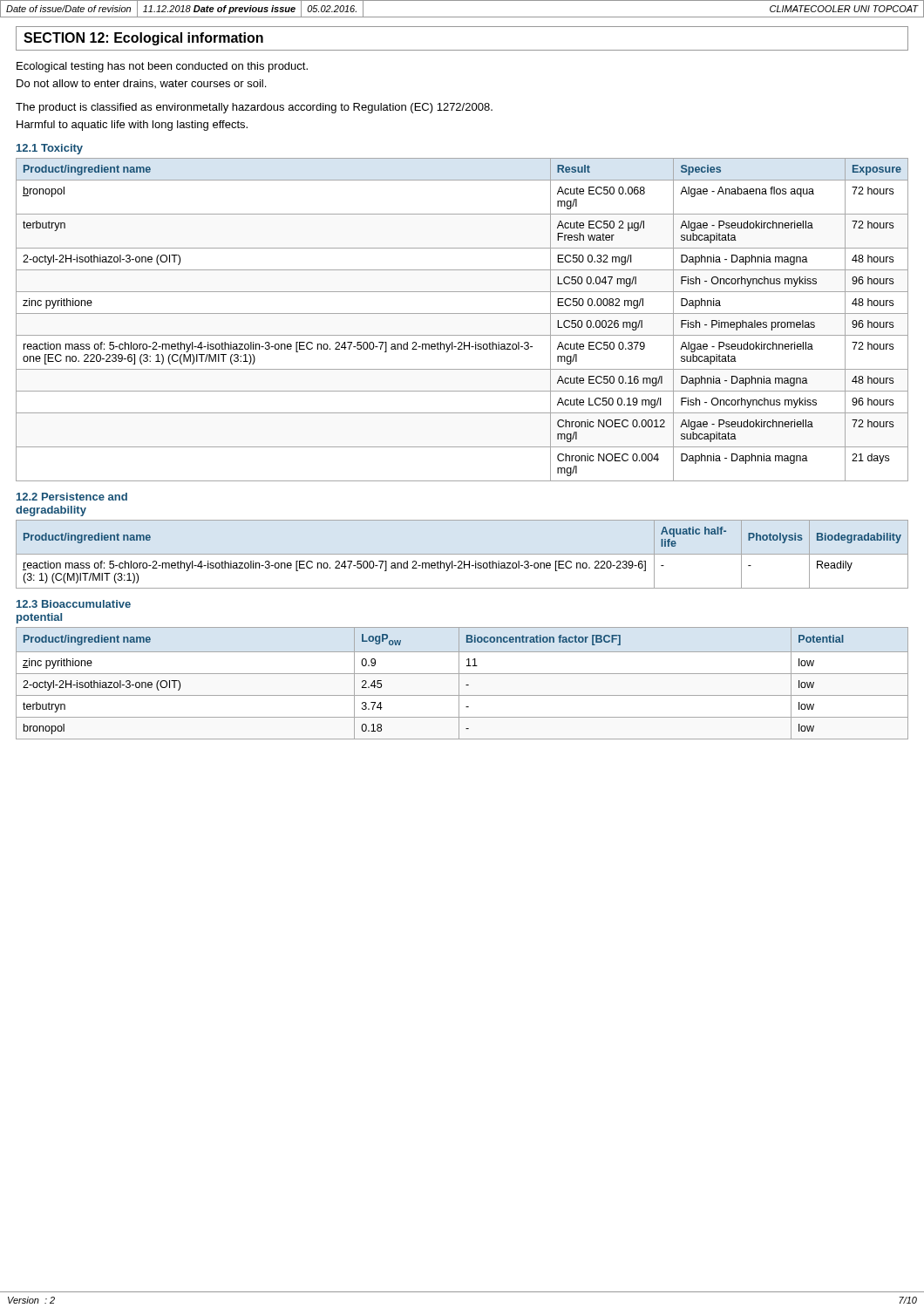Click the passage that begins "Ecological testing has not"
The image size is (924, 1308).
pos(162,74)
